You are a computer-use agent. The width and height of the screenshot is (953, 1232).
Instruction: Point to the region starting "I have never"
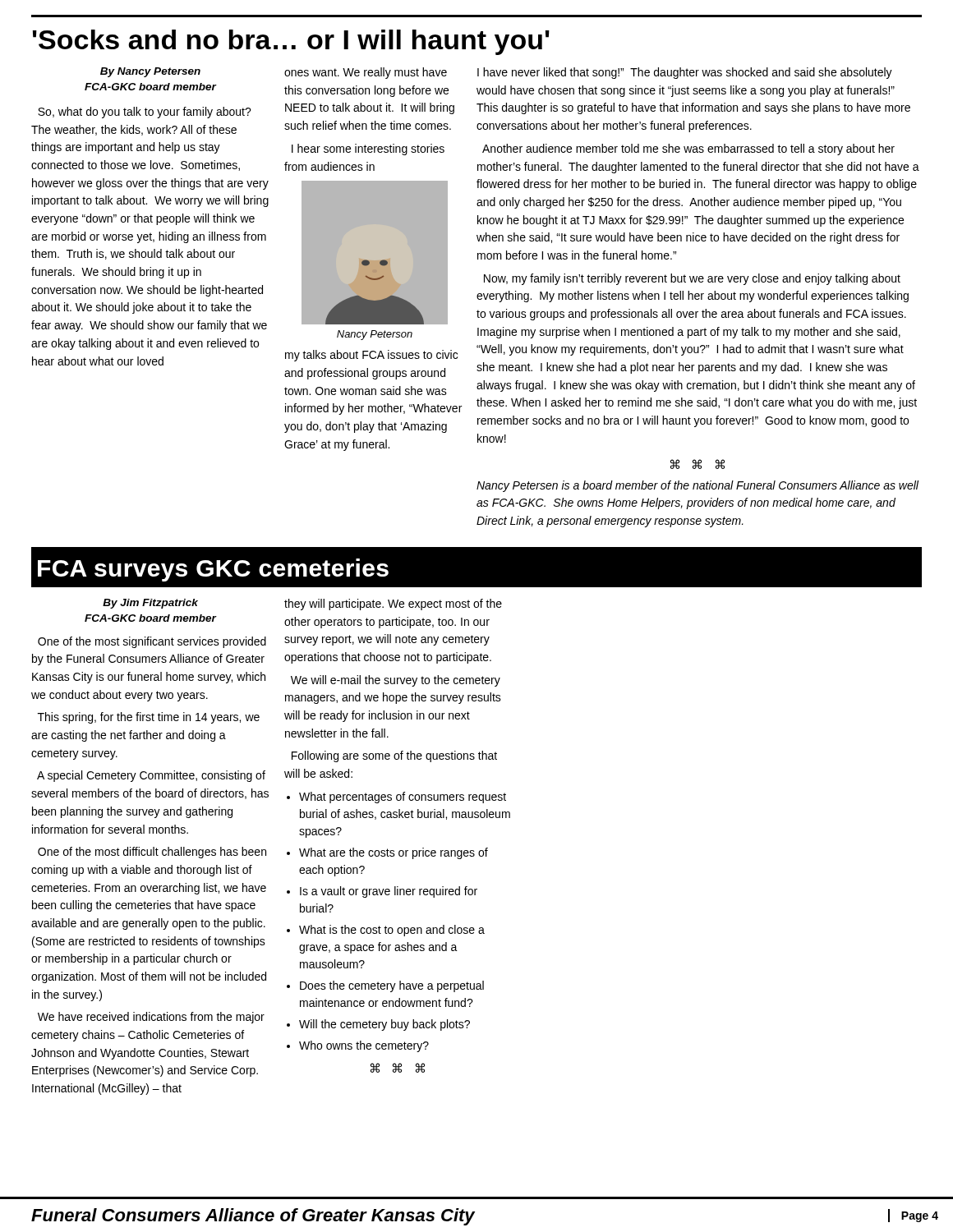[699, 297]
